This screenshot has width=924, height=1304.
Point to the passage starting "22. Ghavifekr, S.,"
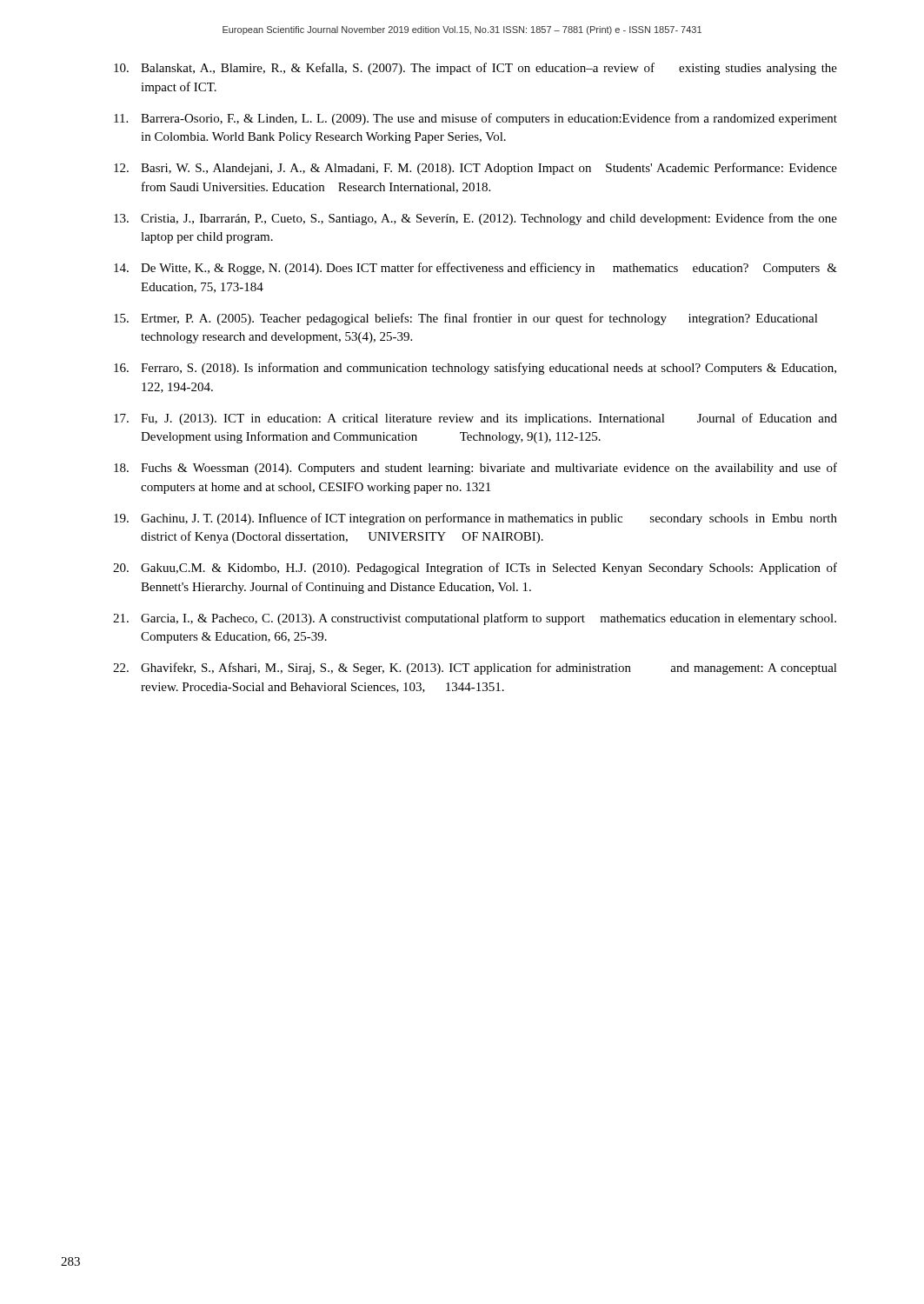pyautogui.click(x=475, y=678)
